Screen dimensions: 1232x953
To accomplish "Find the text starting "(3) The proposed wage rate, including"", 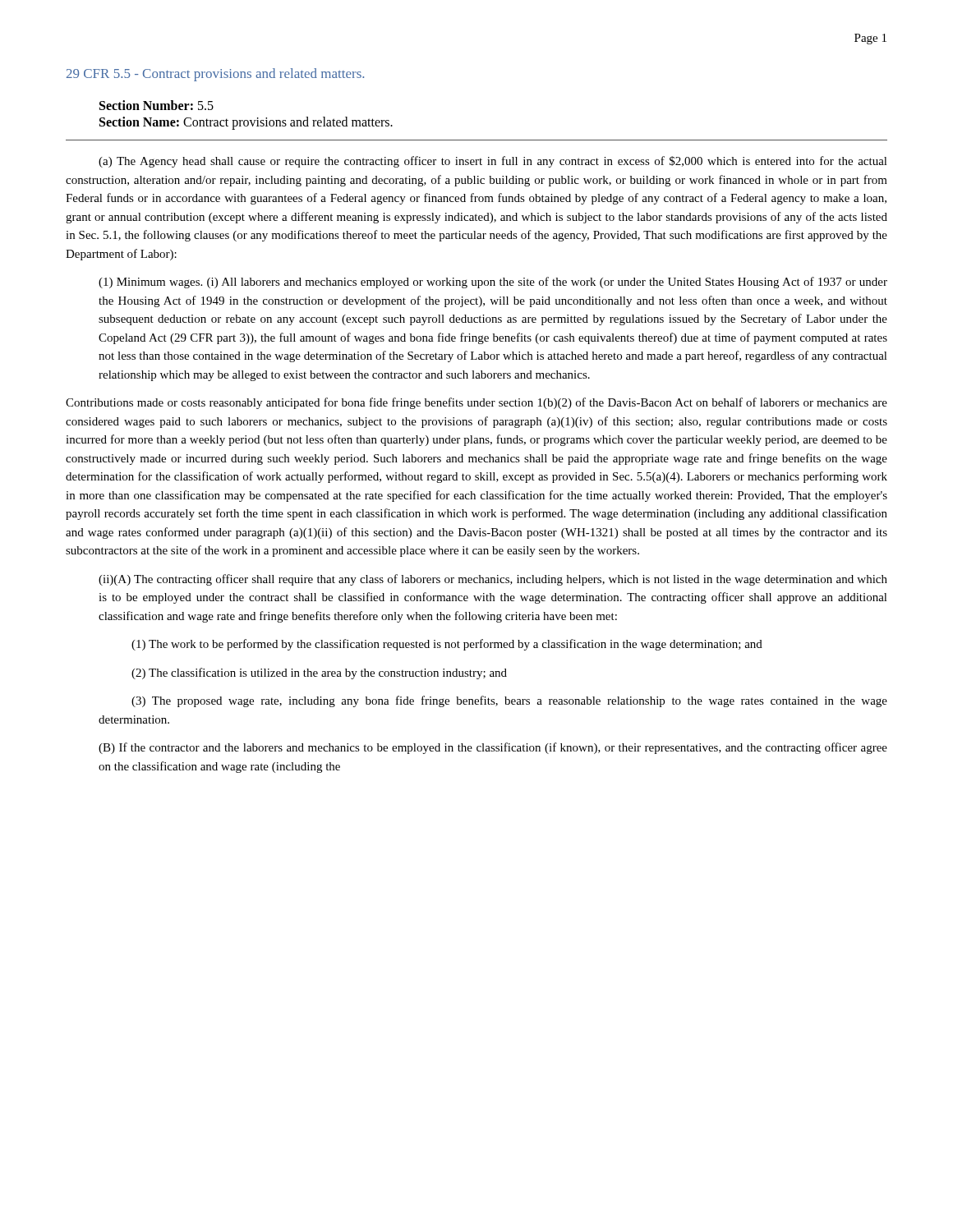I will click(493, 710).
